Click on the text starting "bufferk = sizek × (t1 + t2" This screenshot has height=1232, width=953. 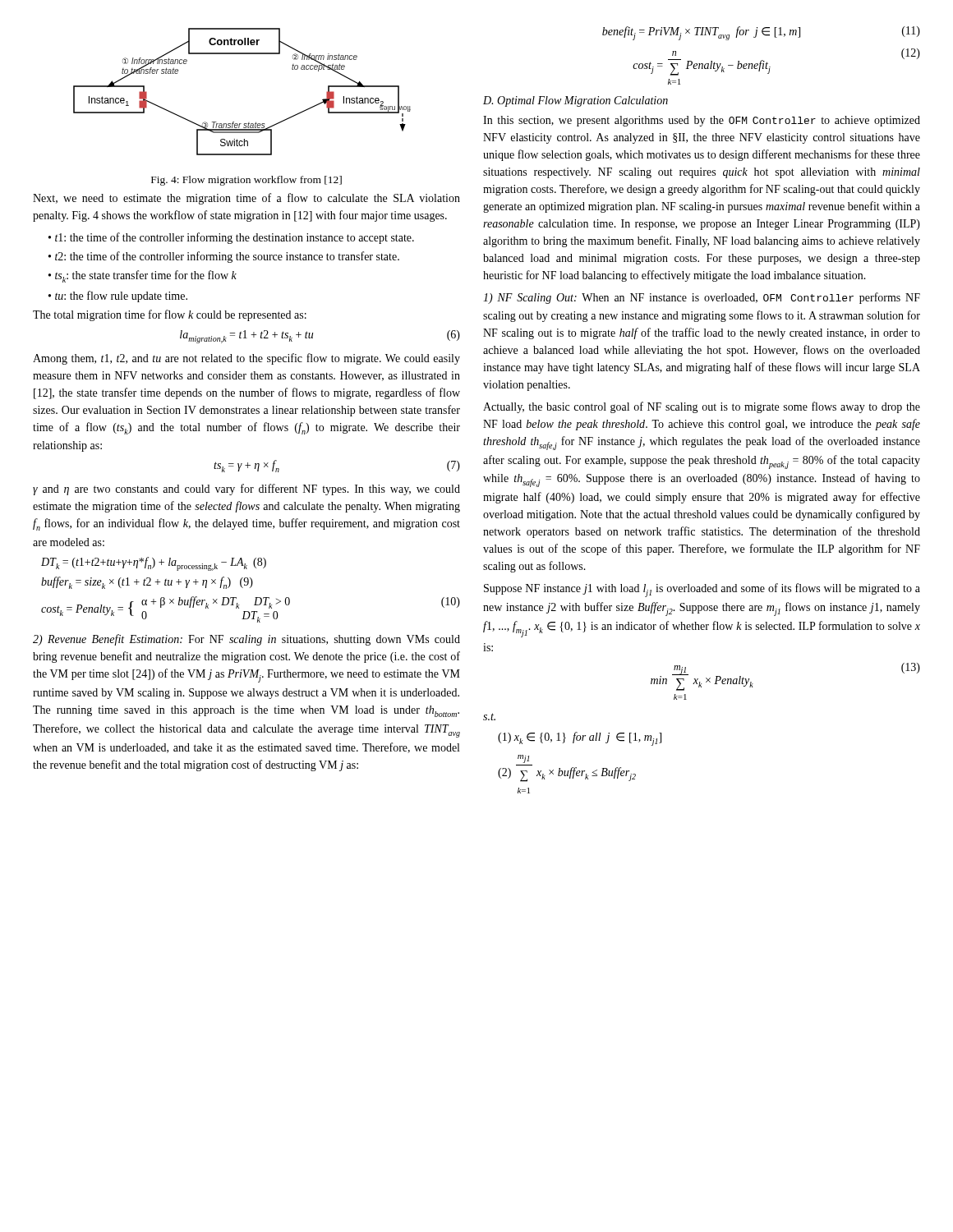click(147, 583)
